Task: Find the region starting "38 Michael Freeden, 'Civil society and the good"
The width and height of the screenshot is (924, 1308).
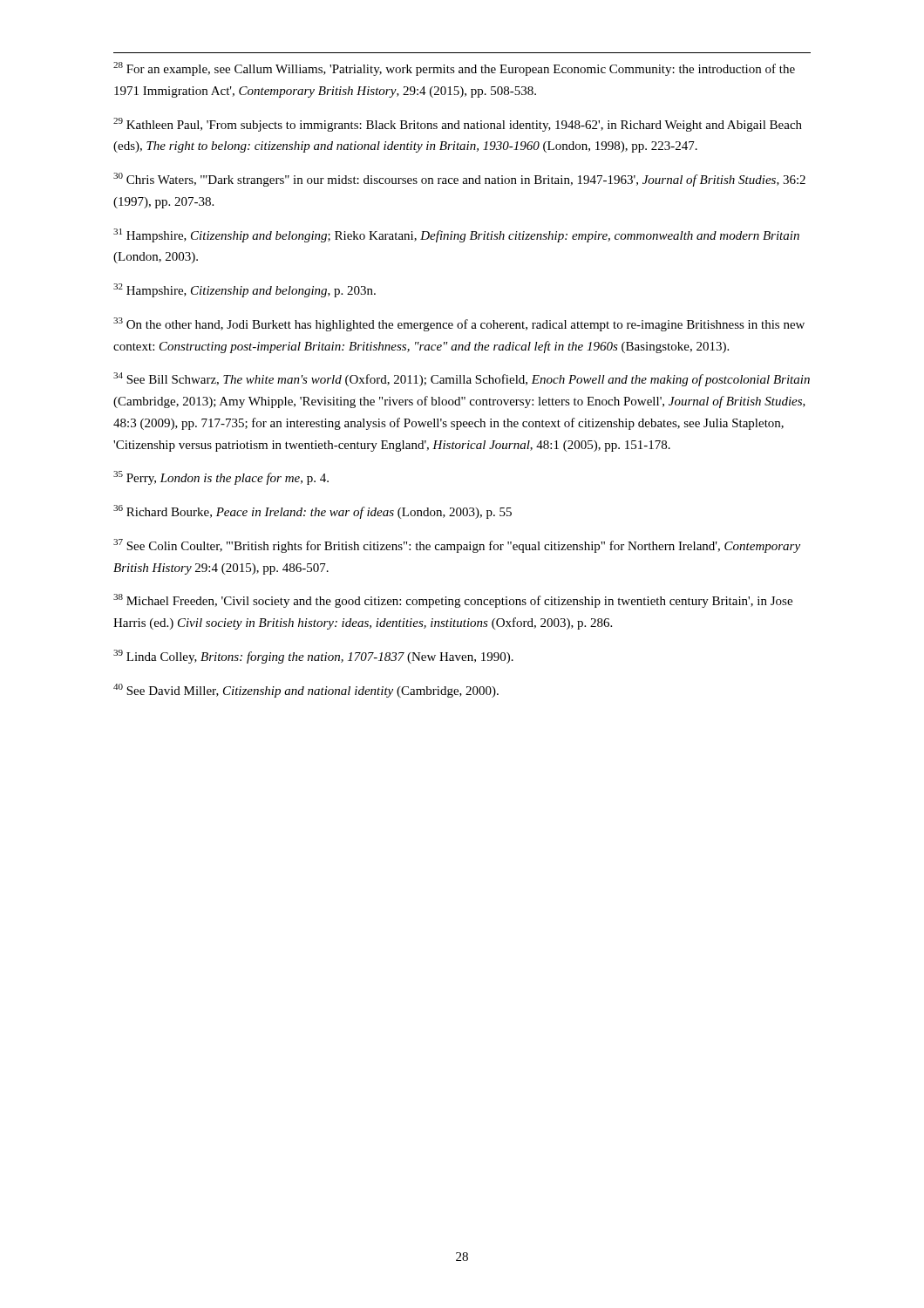Action: [453, 611]
